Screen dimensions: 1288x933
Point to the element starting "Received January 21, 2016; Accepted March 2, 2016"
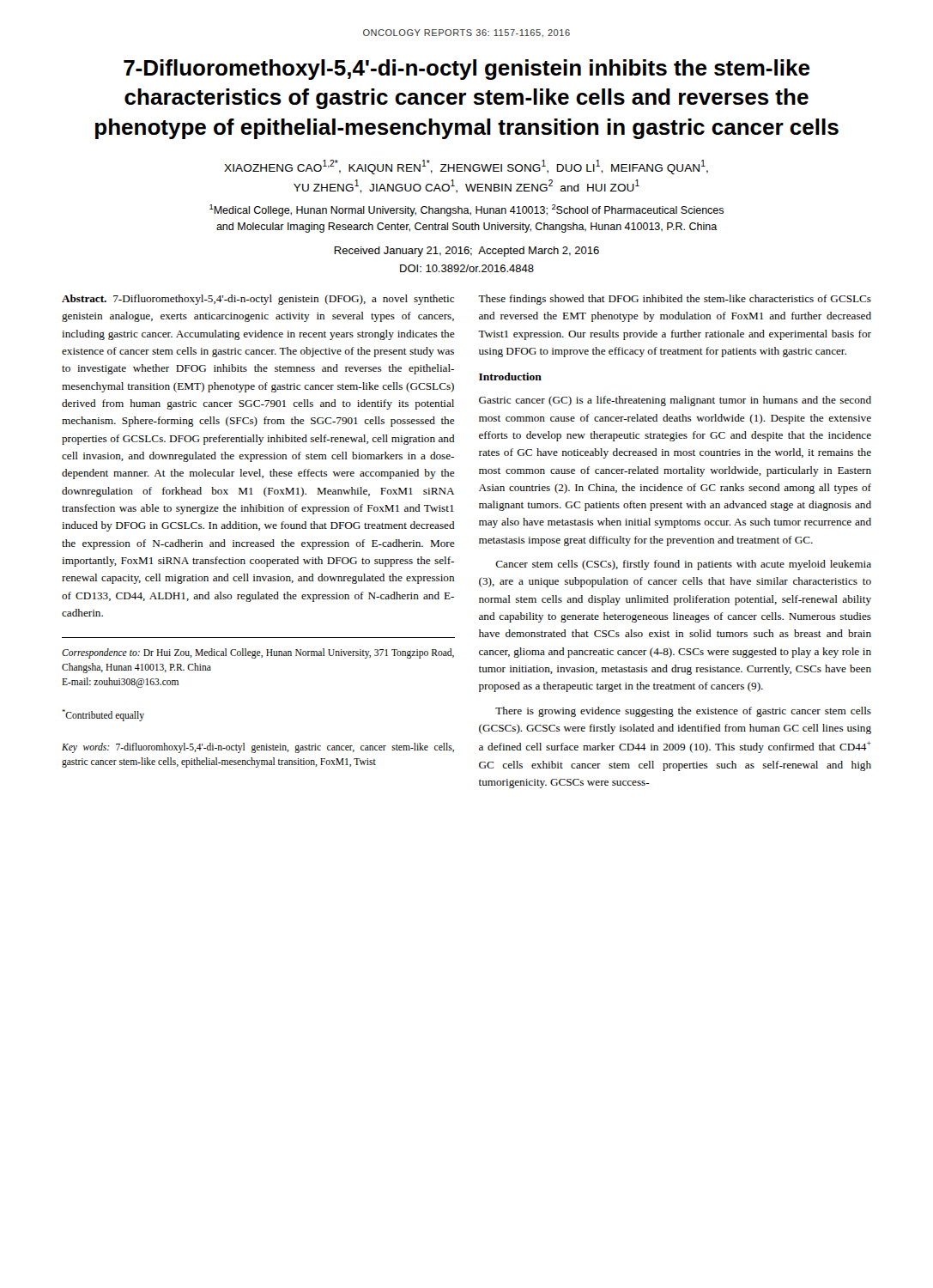[x=466, y=250]
